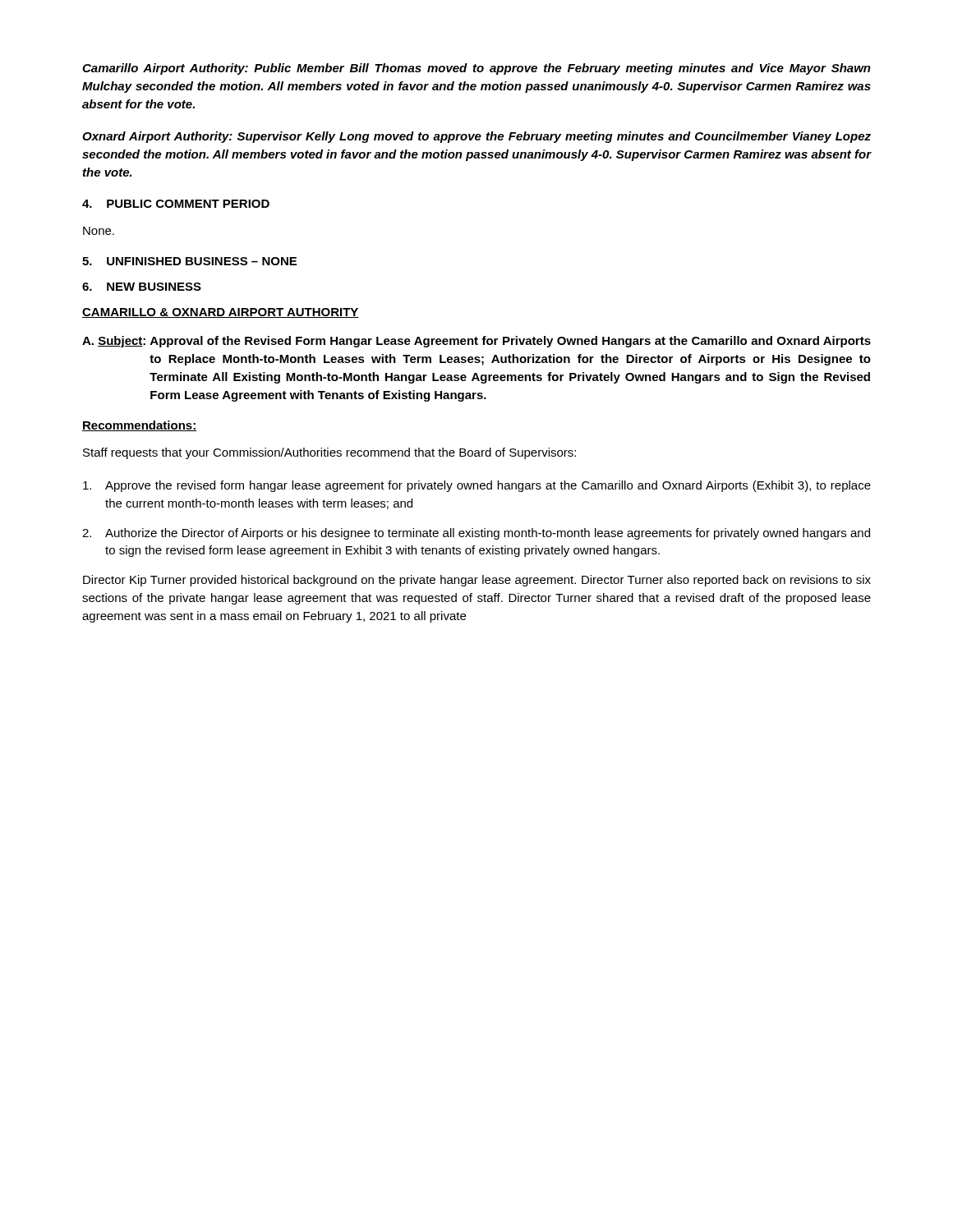Click the passage that begins "Oxnard Airport Authority: Supervisor Kelly"
Image resolution: width=953 pixels, height=1232 pixels.
(476, 154)
